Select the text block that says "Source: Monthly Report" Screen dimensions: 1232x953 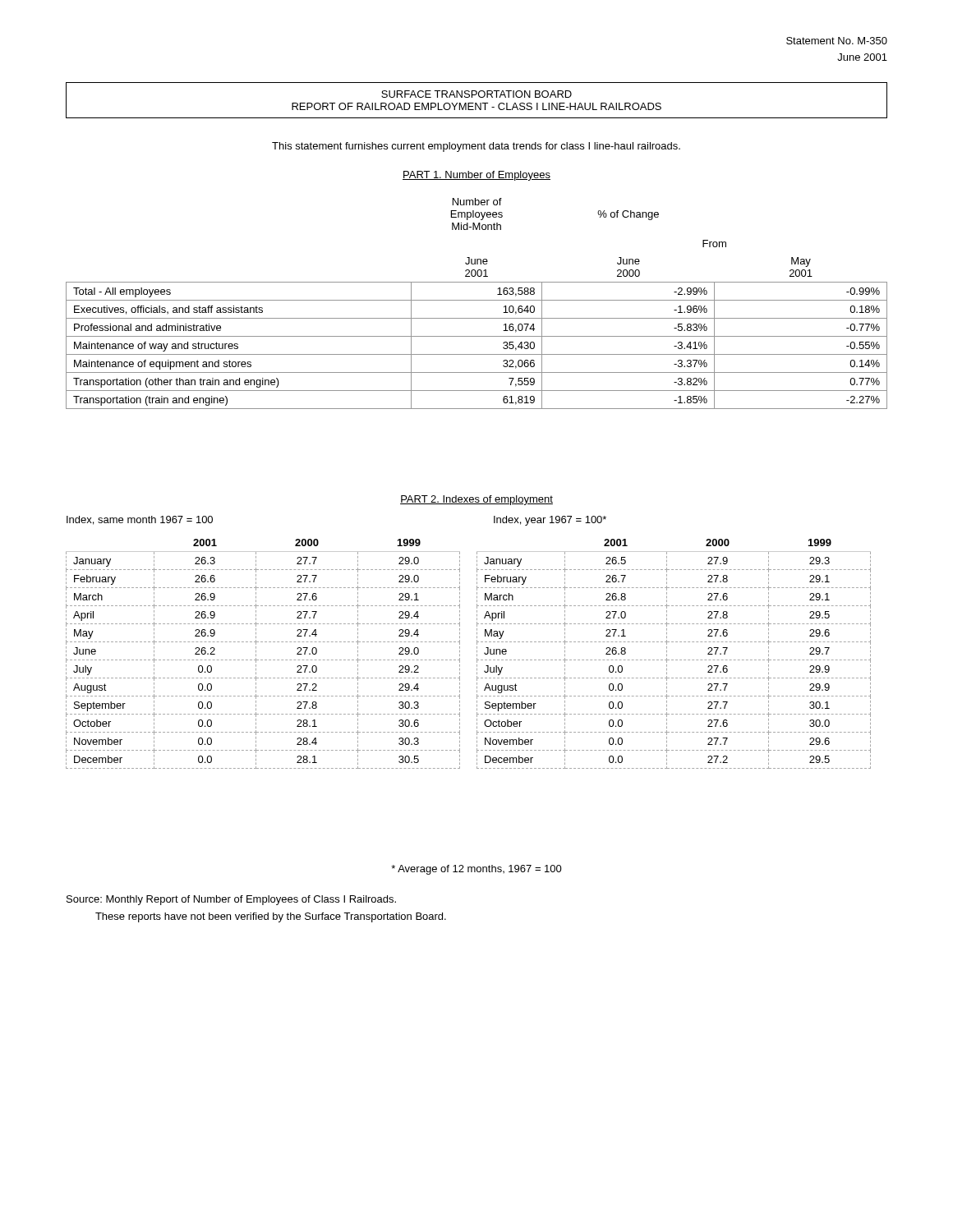click(x=256, y=907)
